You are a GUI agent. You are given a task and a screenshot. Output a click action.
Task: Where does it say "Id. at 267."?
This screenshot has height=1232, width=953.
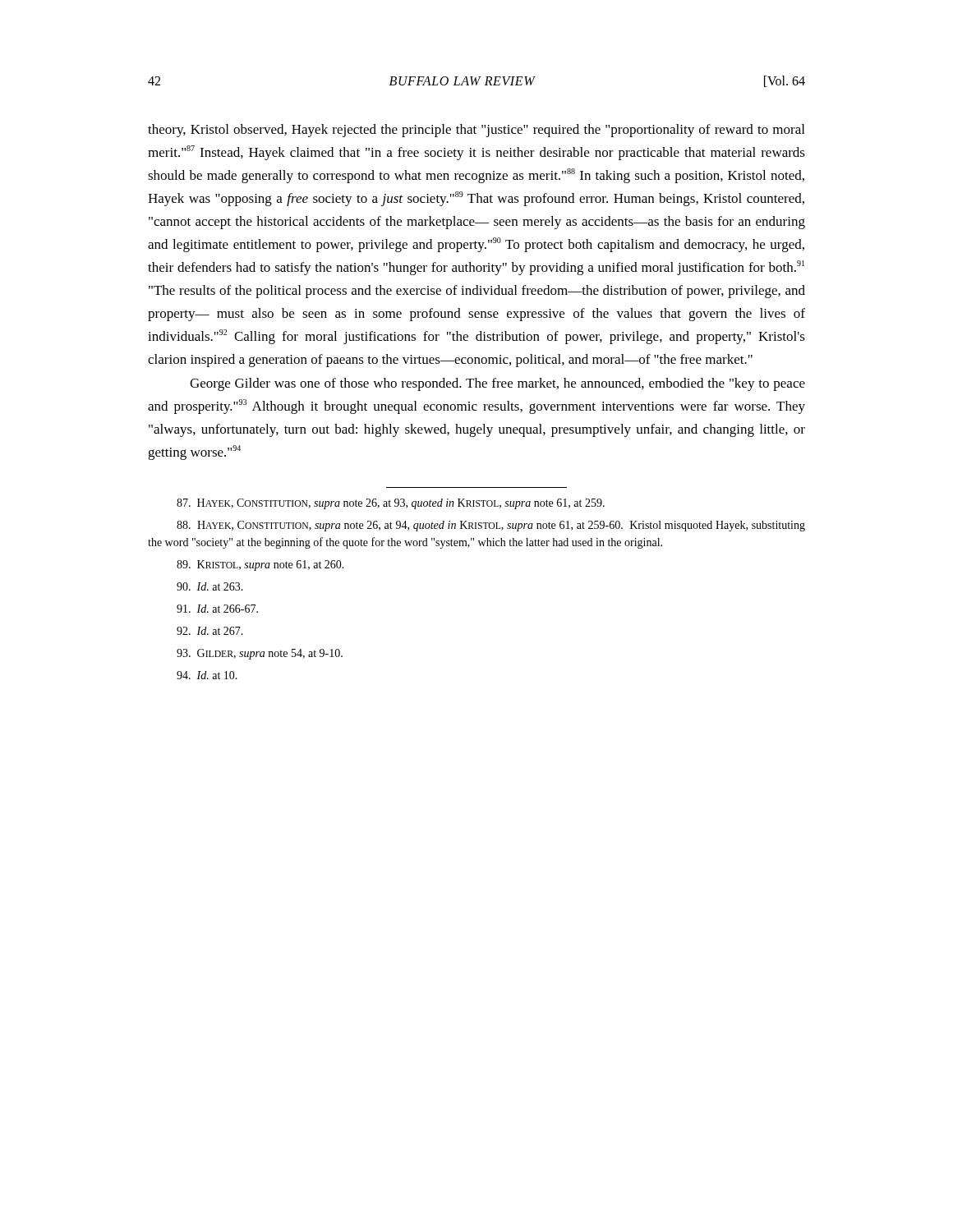[210, 631]
